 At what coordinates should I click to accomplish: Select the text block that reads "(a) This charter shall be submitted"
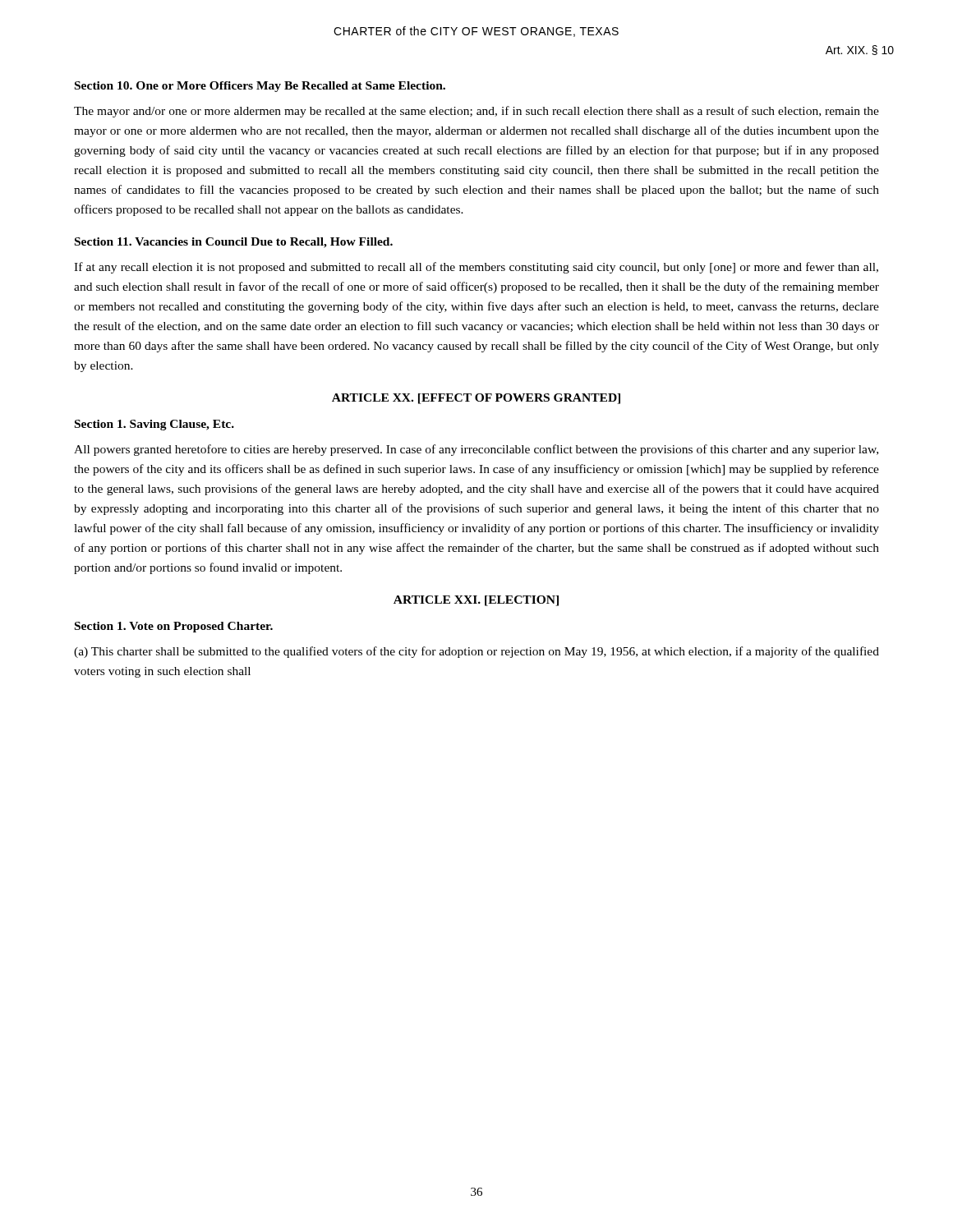point(476,661)
